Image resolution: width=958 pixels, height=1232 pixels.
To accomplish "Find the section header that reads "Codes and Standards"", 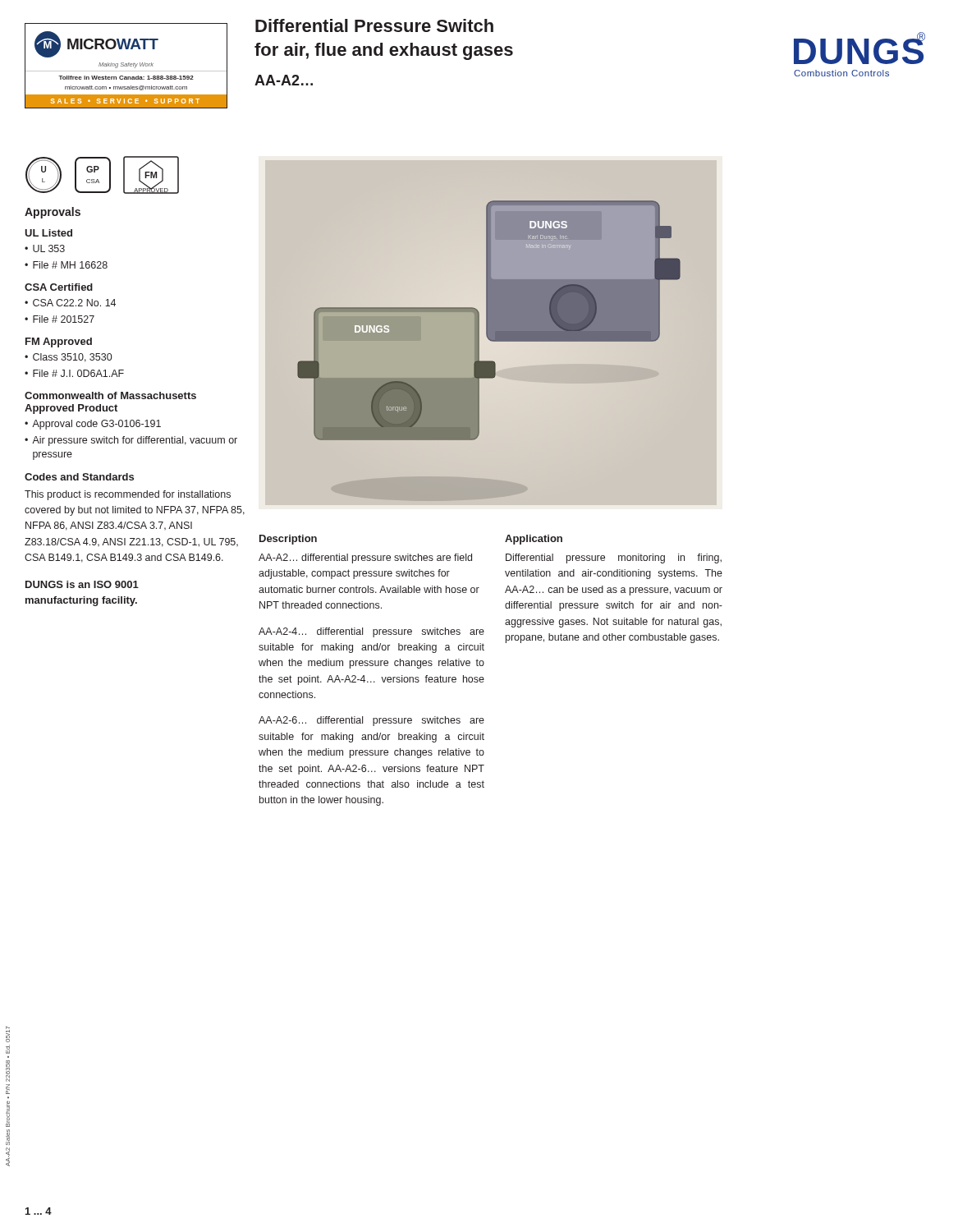I will tap(79, 476).
